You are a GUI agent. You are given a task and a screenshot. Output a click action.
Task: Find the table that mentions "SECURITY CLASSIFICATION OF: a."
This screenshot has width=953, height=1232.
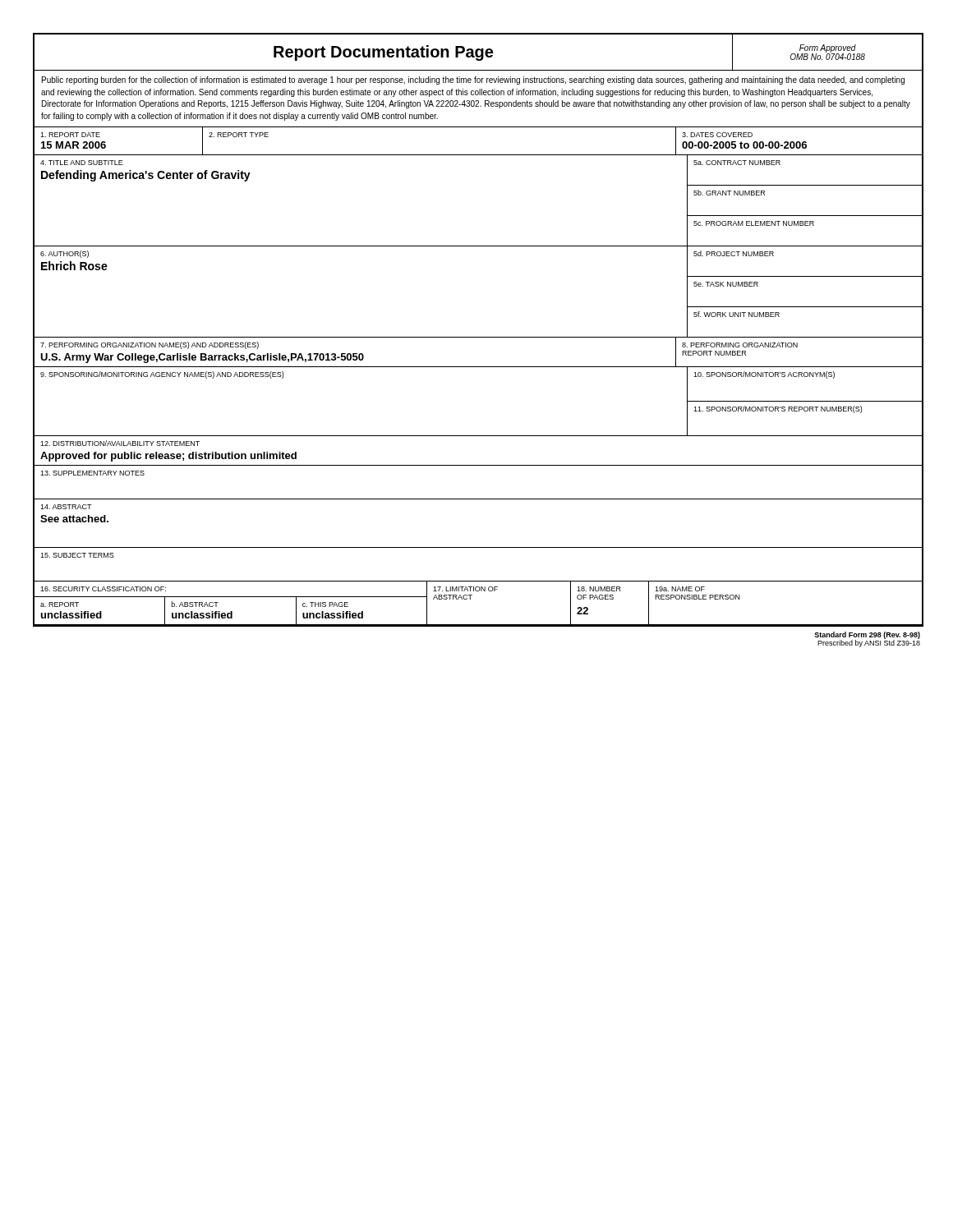(x=478, y=603)
